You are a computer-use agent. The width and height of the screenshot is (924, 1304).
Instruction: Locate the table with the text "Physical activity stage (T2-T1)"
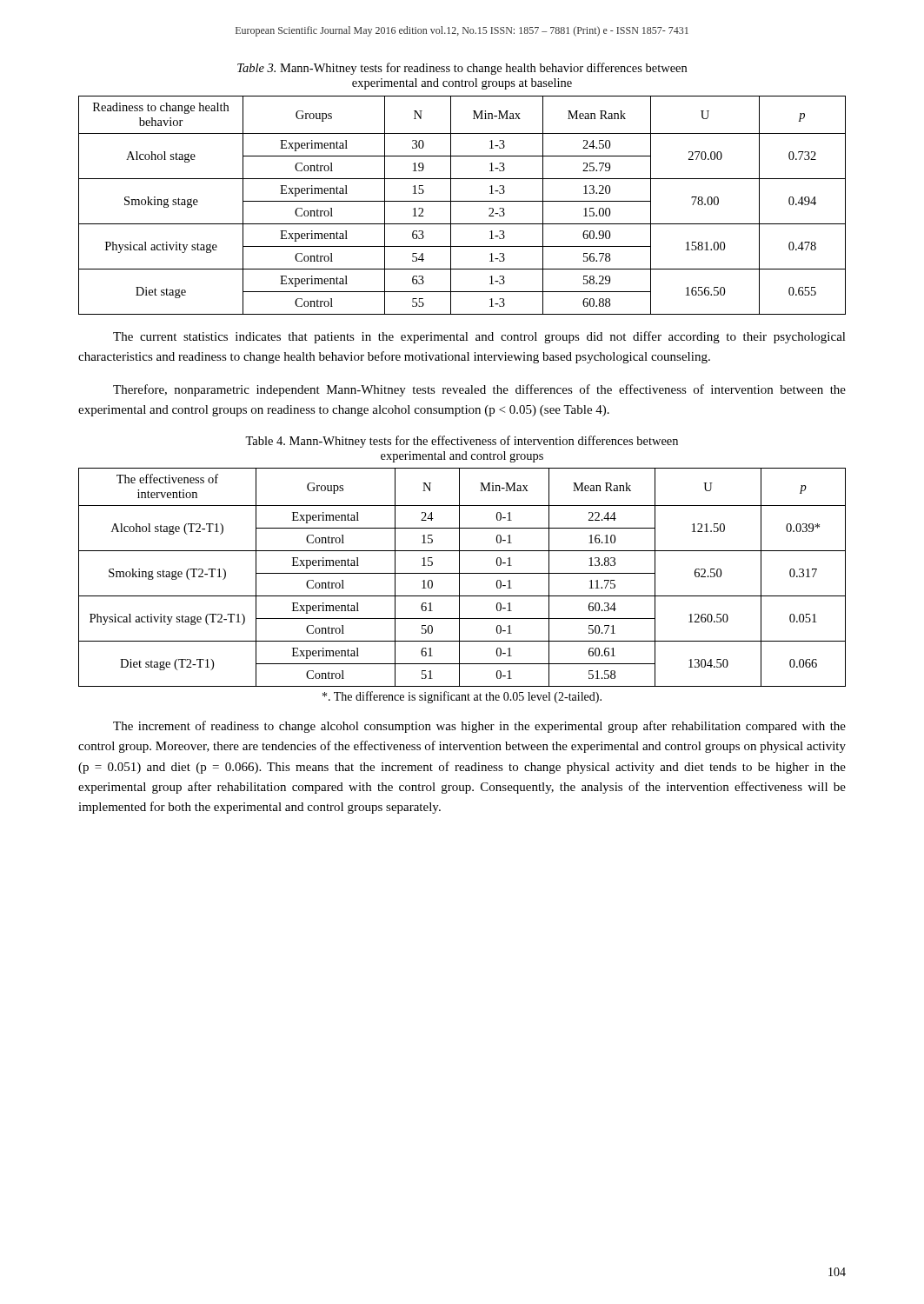pos(462,577)
